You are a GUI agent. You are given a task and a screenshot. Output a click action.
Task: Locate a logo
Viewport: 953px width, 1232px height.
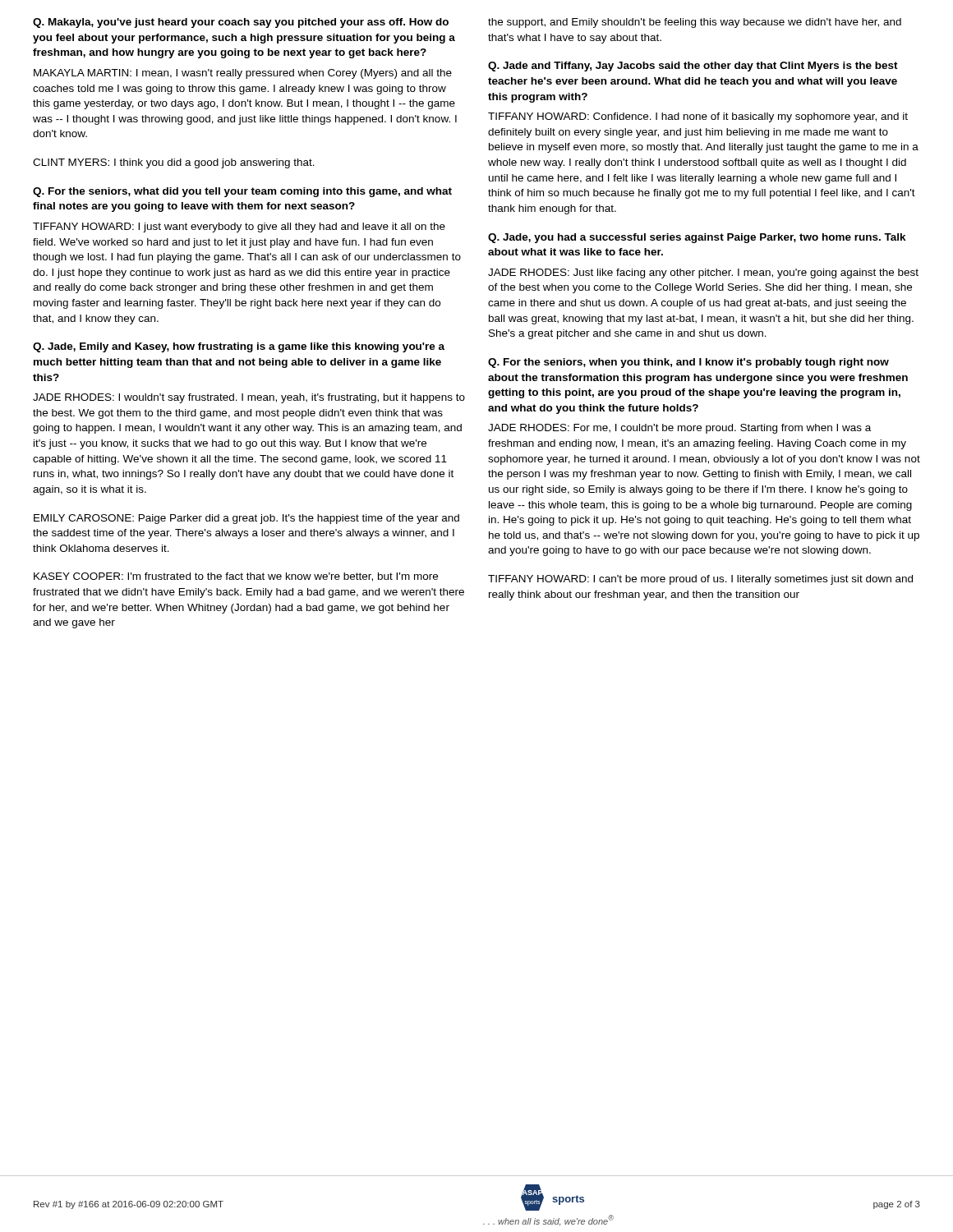point(548,1204)
